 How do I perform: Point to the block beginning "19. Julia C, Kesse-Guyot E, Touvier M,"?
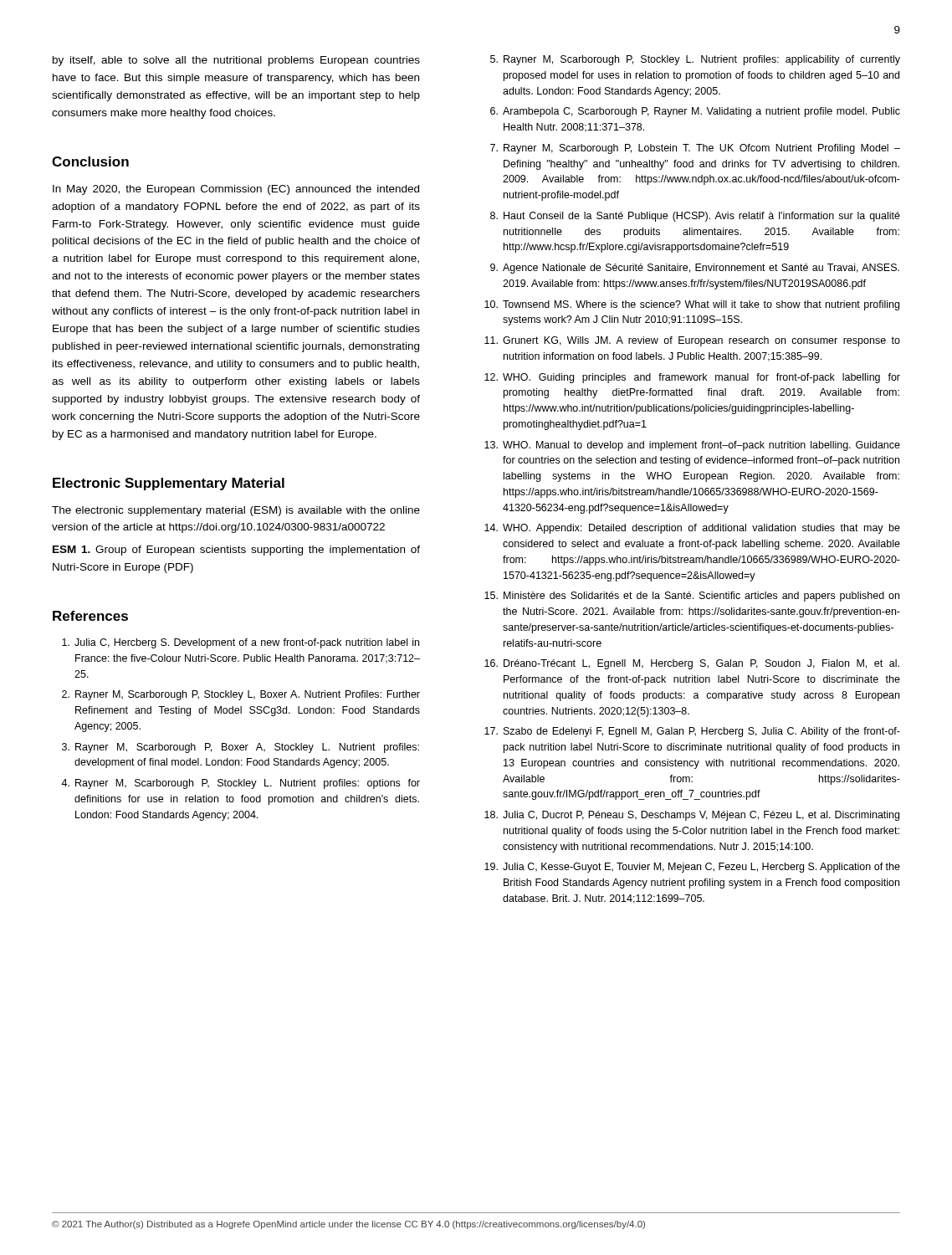[688, 883]
